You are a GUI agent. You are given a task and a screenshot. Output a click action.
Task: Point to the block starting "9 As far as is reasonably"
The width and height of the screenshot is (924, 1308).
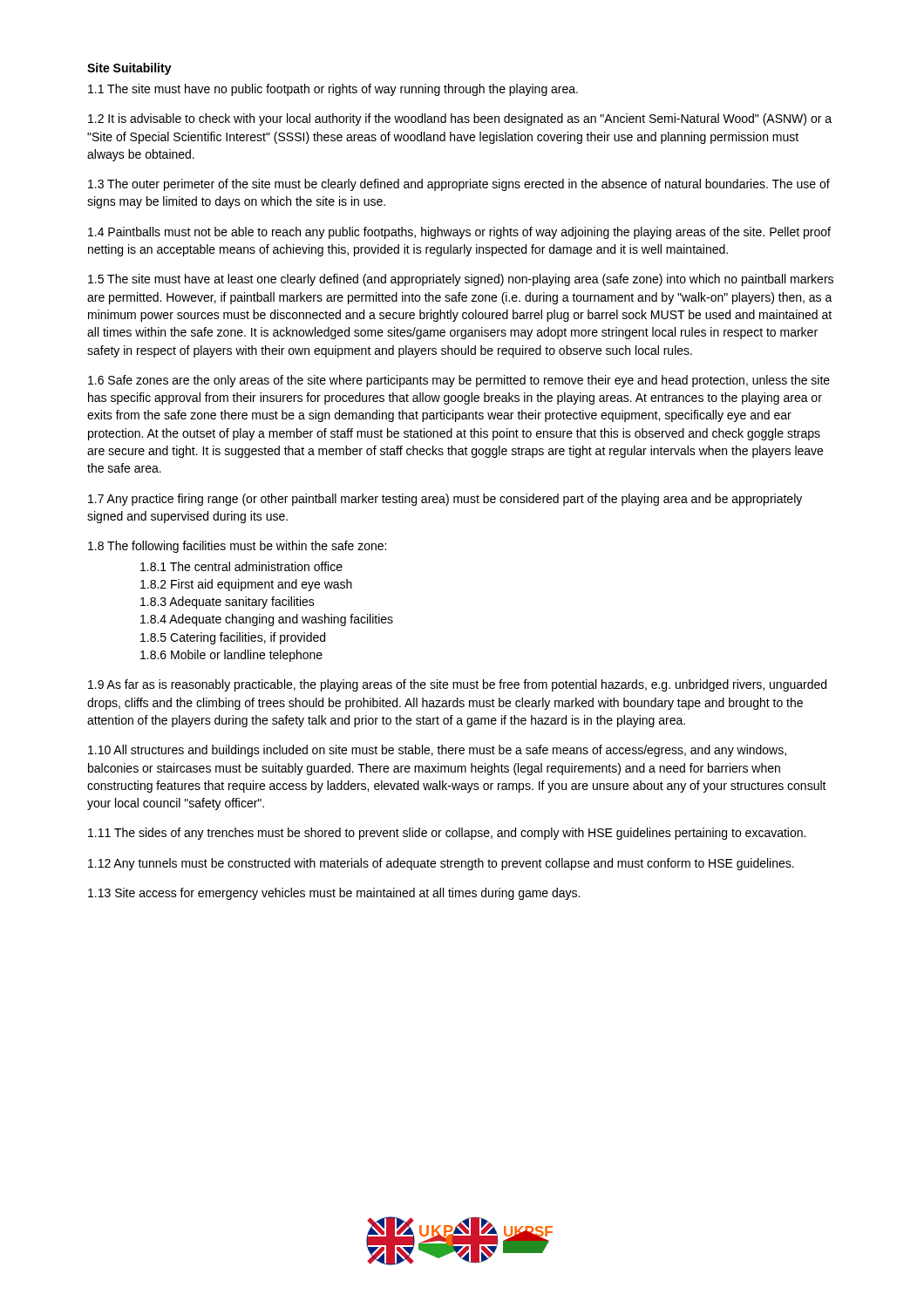coord(457,702)
